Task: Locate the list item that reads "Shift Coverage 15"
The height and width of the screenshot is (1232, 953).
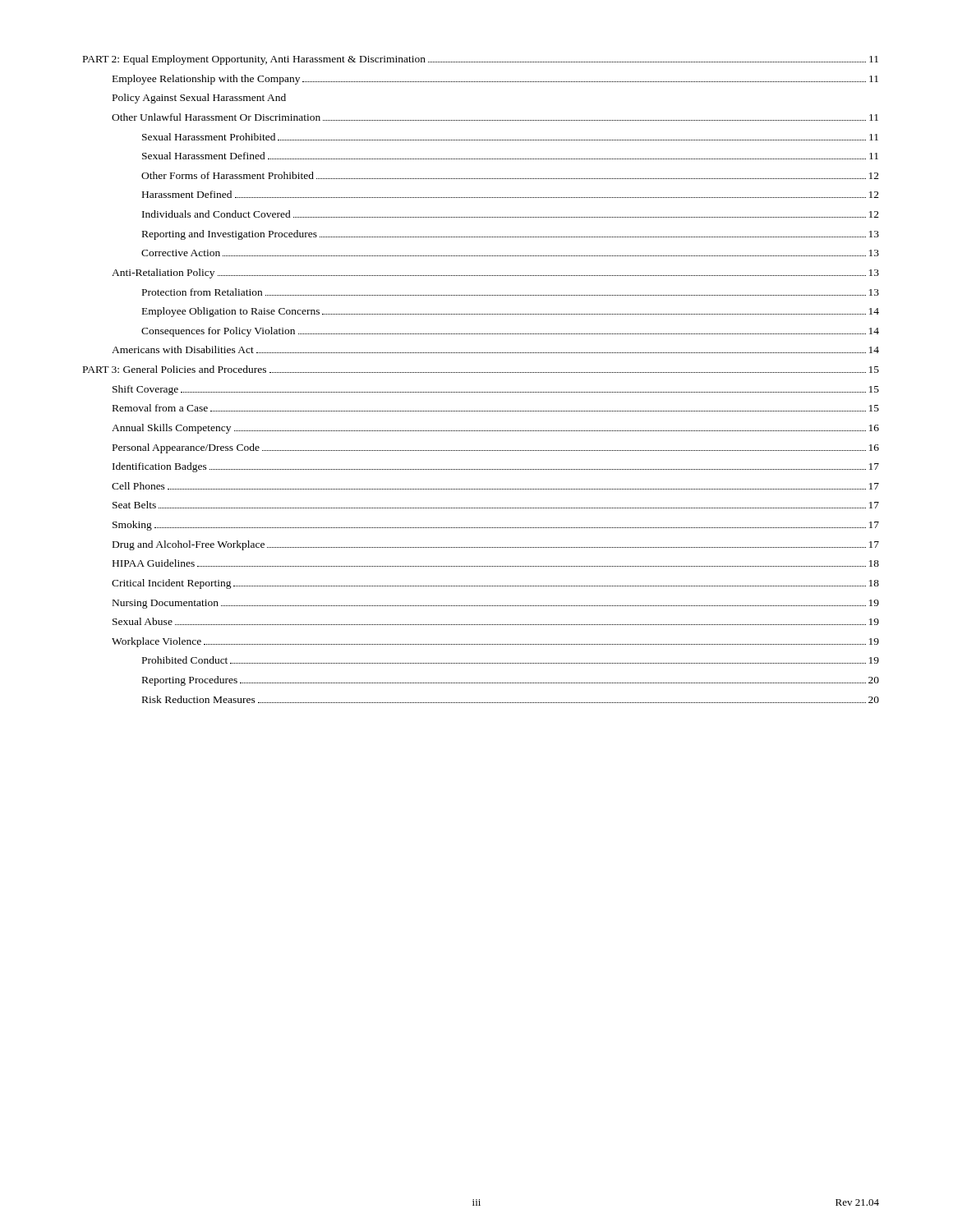Action: [x=495, y=389]
